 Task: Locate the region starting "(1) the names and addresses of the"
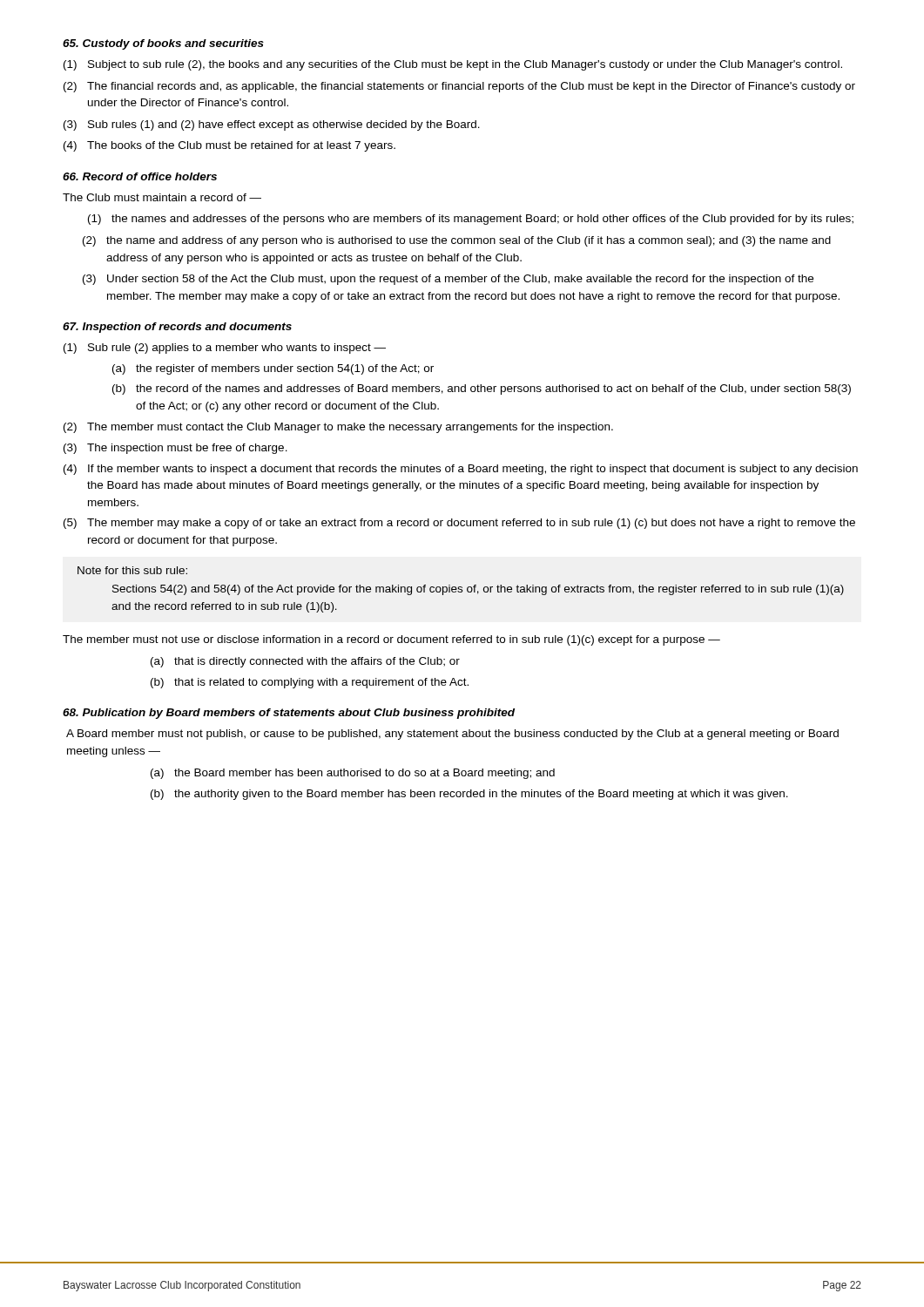[471, 219]
